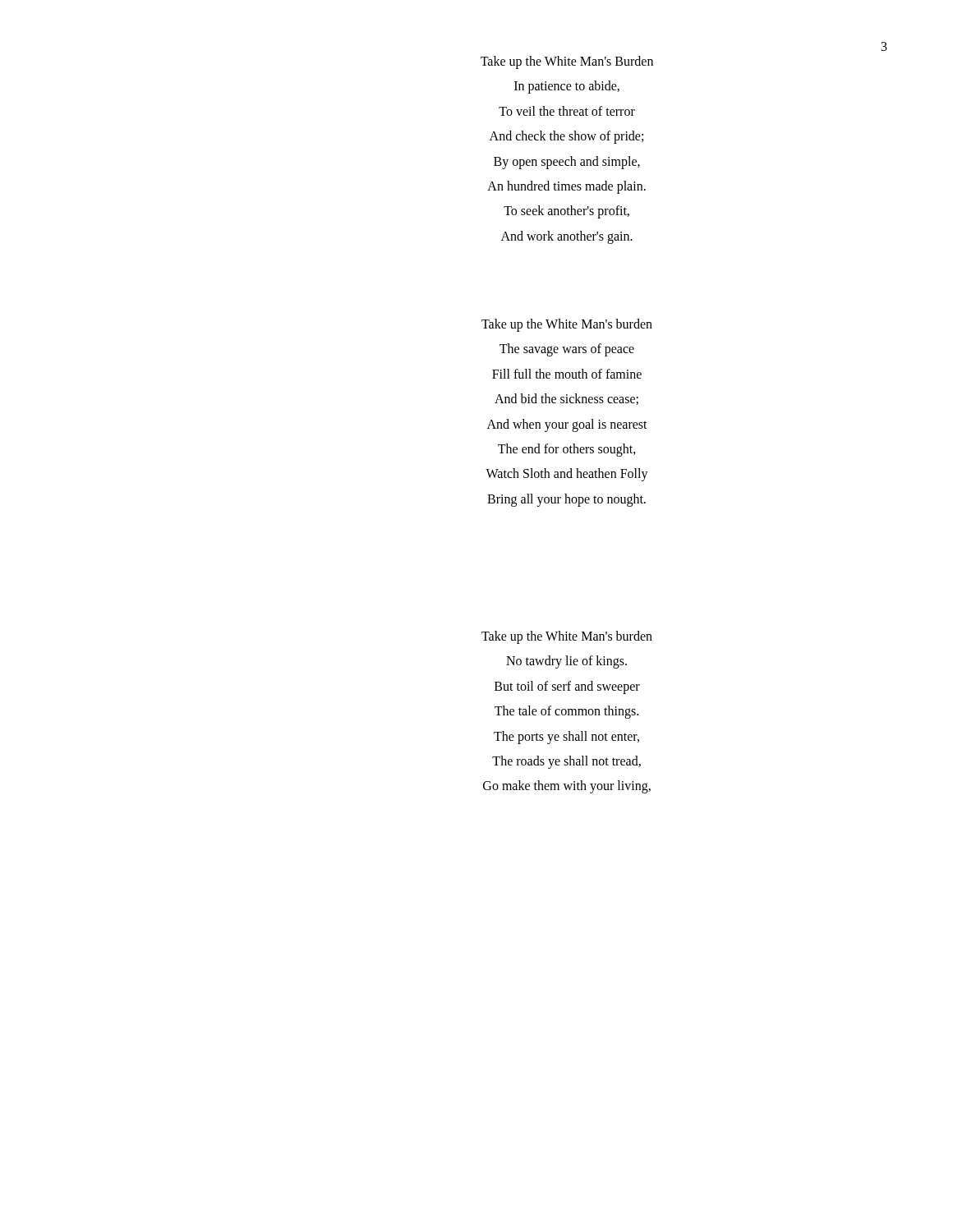This screenshot has height=1232, width=953.
Task: Click on the text block with the text "Take up the White Man's Burden In patience"
Action: (567, 149)
